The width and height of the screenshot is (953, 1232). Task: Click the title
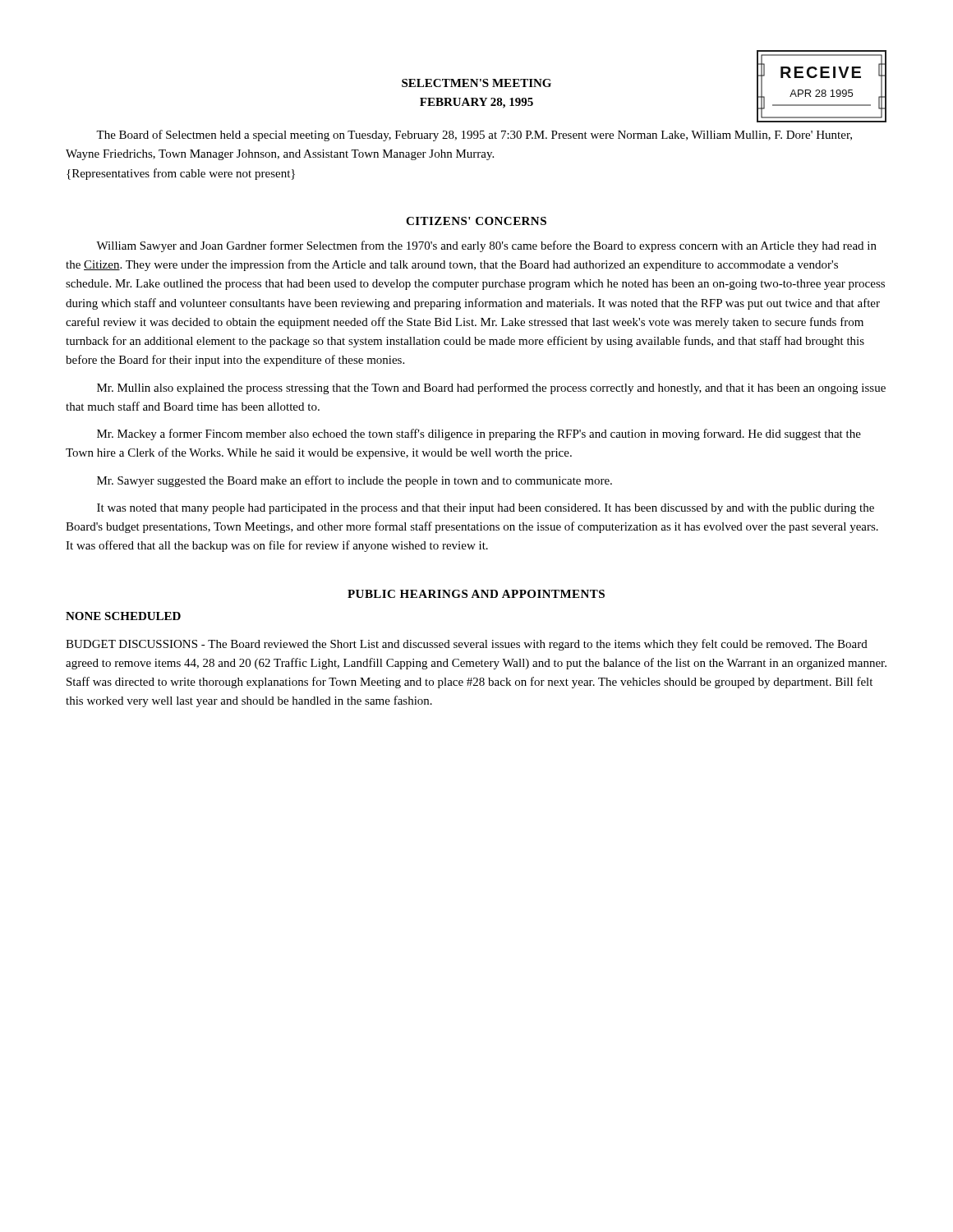pyautogui.click(x=476, y=92)
